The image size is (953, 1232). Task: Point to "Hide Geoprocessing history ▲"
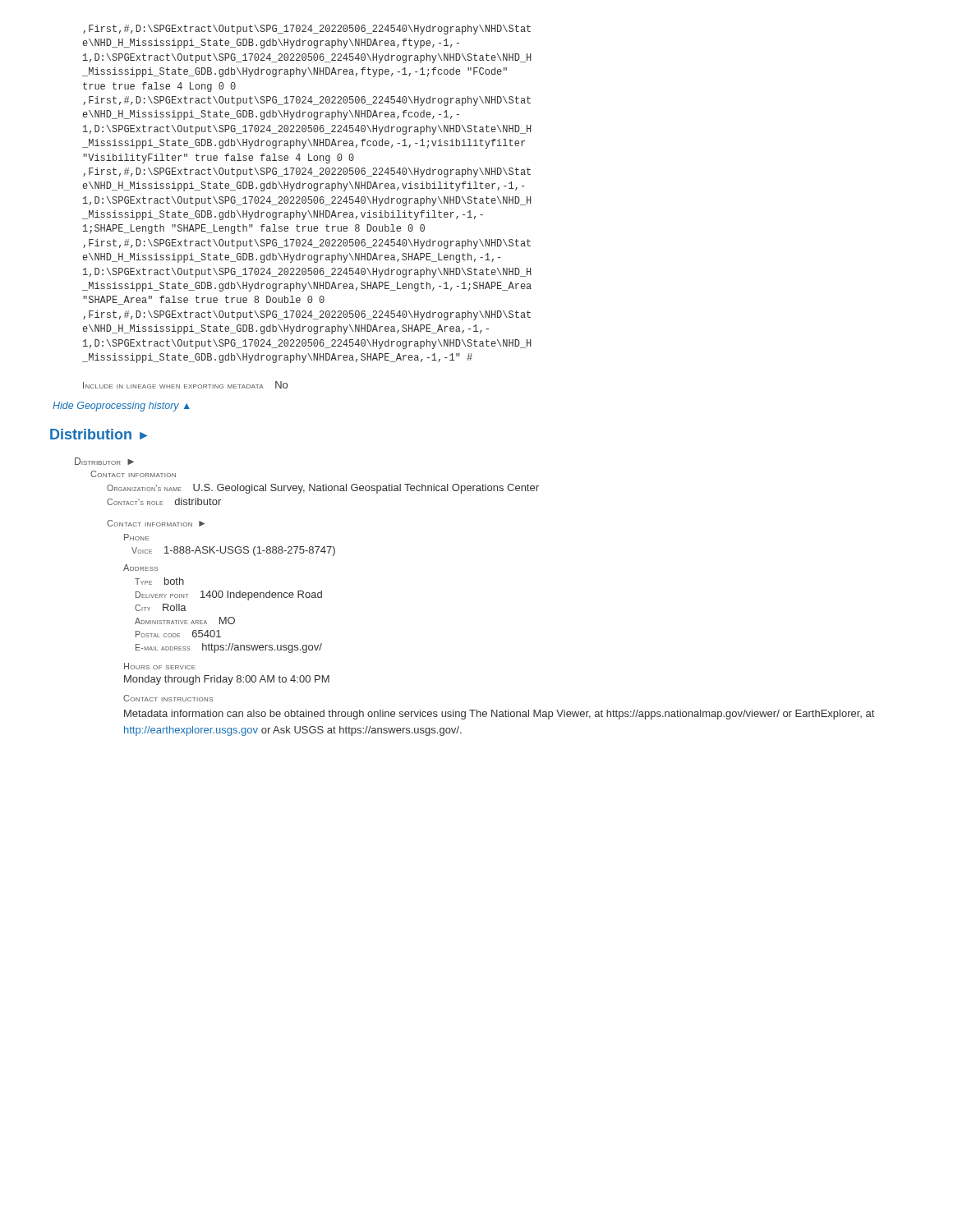(x=122, y=406)
